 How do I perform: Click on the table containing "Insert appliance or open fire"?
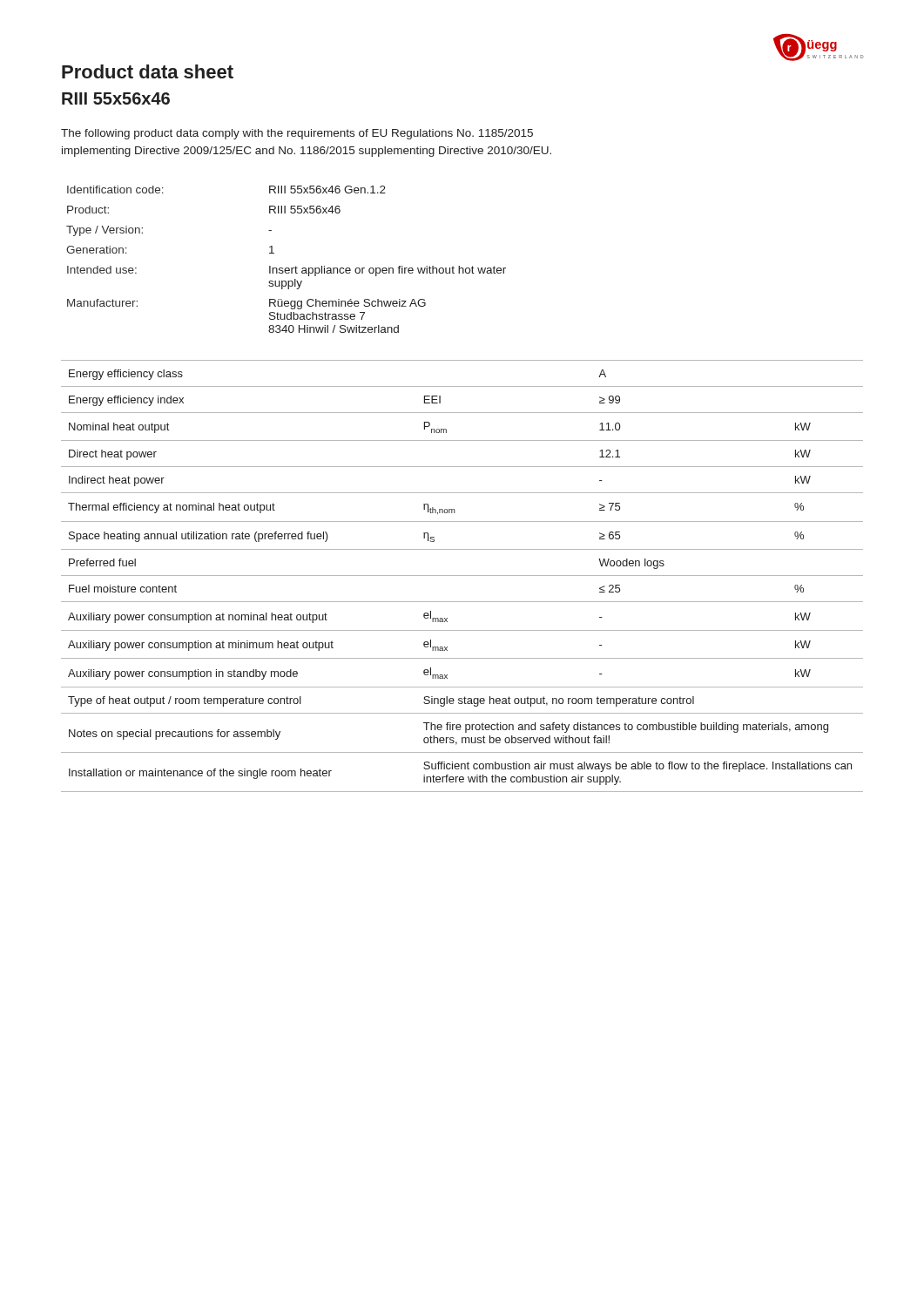(462, 259)
